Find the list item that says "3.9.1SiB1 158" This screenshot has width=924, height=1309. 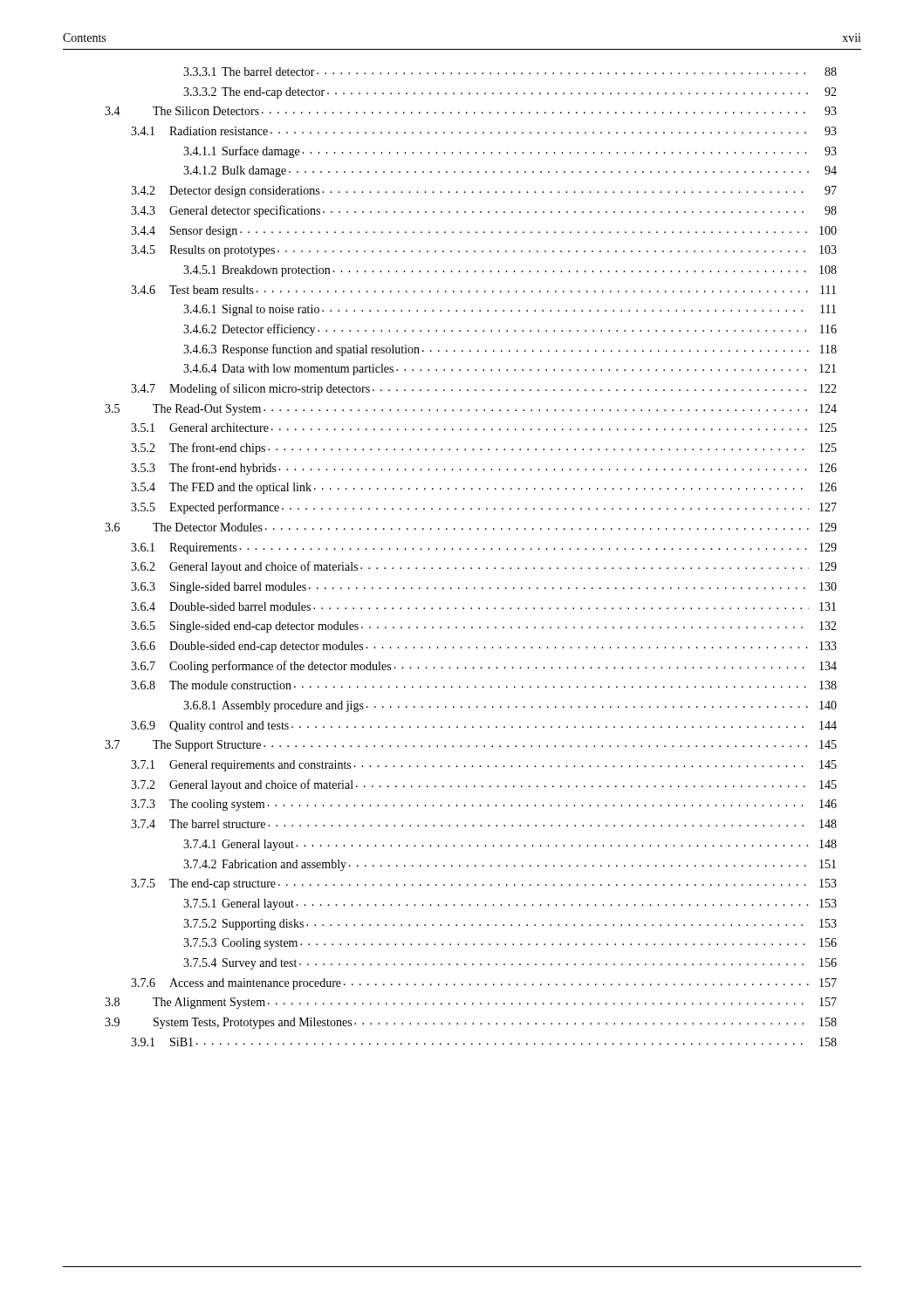click(484, 1042)
